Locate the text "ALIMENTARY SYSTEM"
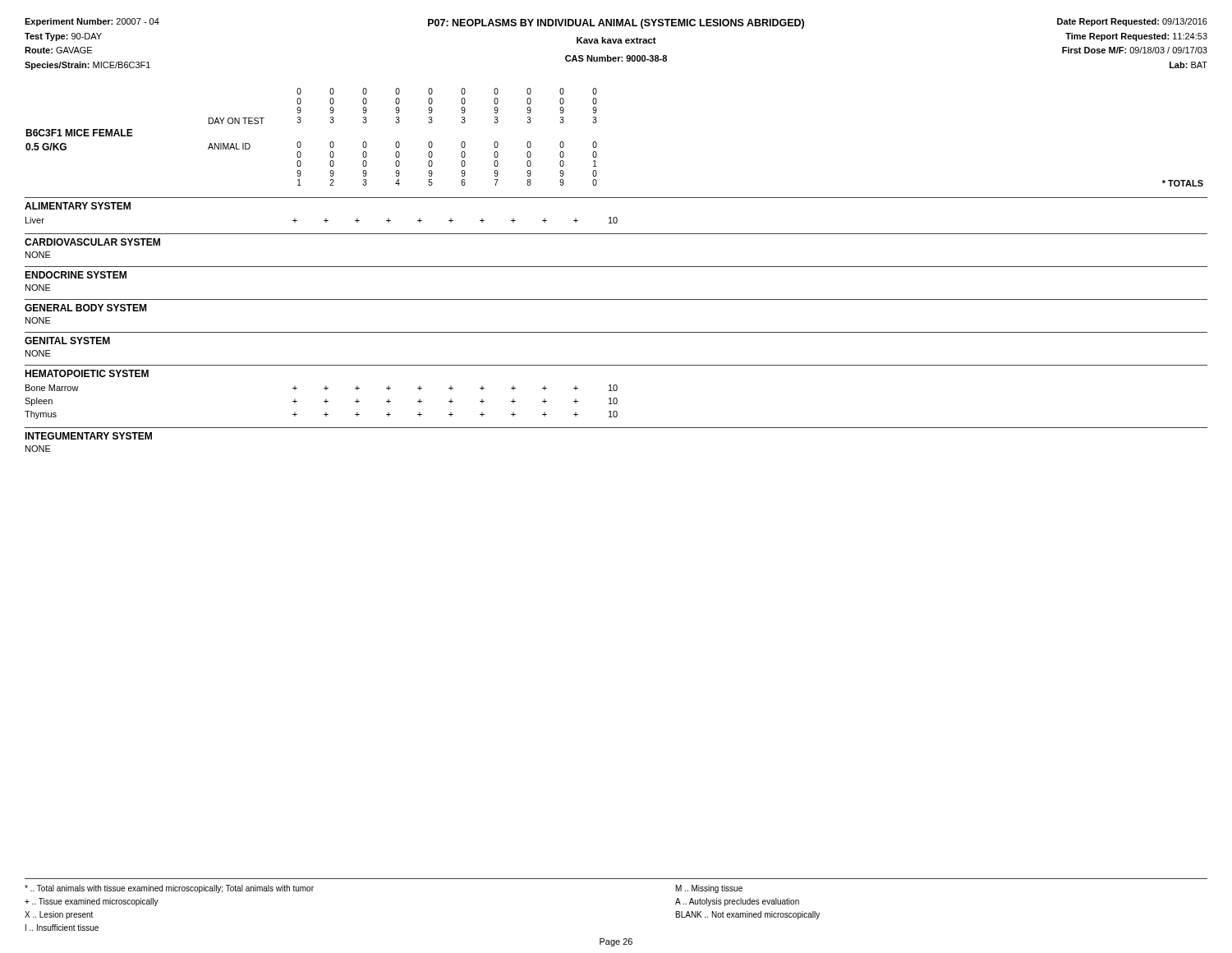This screenshot has height=953, width=1232. tap(78, 206)
